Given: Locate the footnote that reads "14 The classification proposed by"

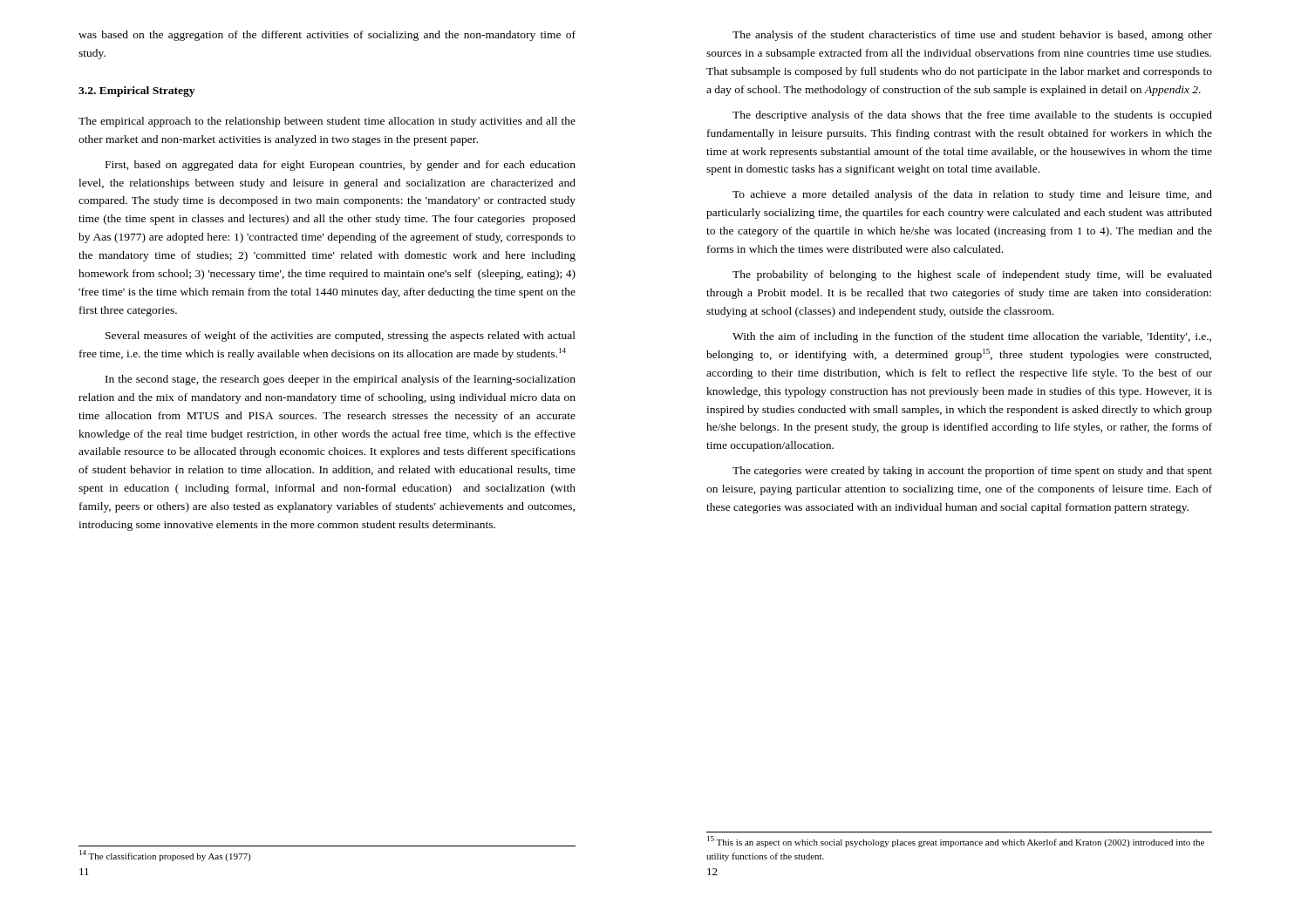Looking at the screenshot, I should point(327,856).
